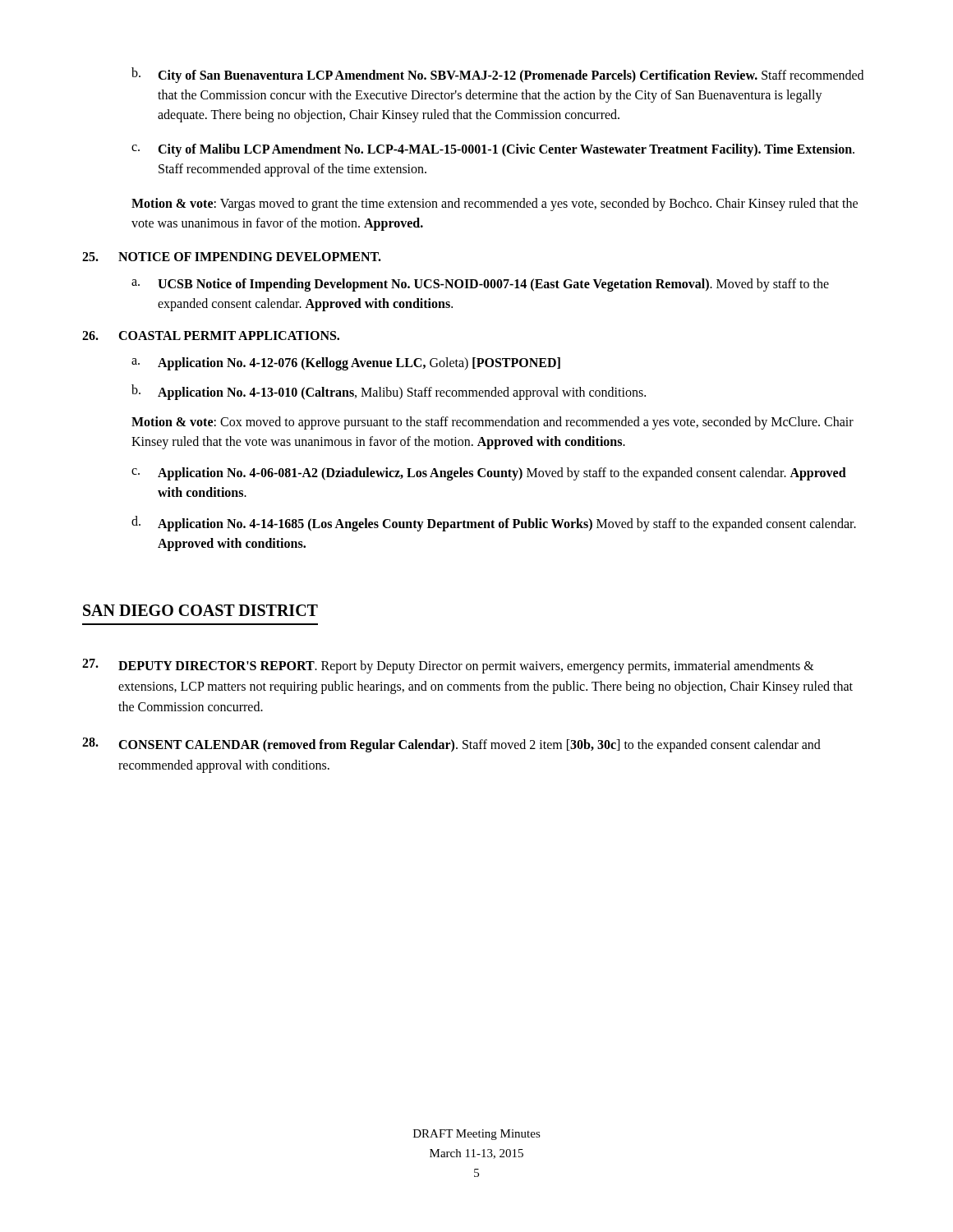Screen dimensions: 1232x953
Task: Locate the text block that says "Motion & vote: Cox moved to"
Action: 492,432
